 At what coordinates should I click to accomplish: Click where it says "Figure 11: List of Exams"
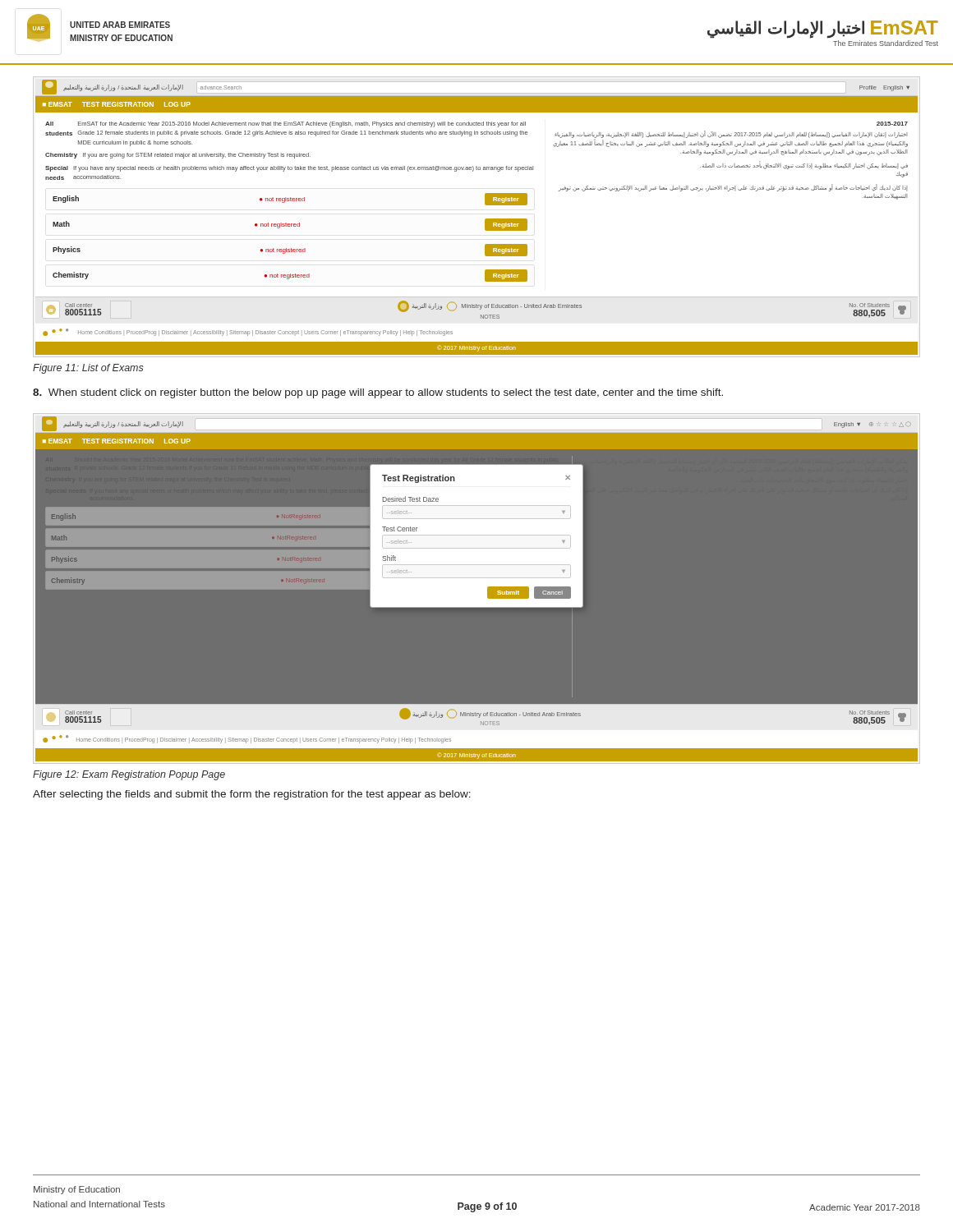pyautogui.click(x=88, y=368)
